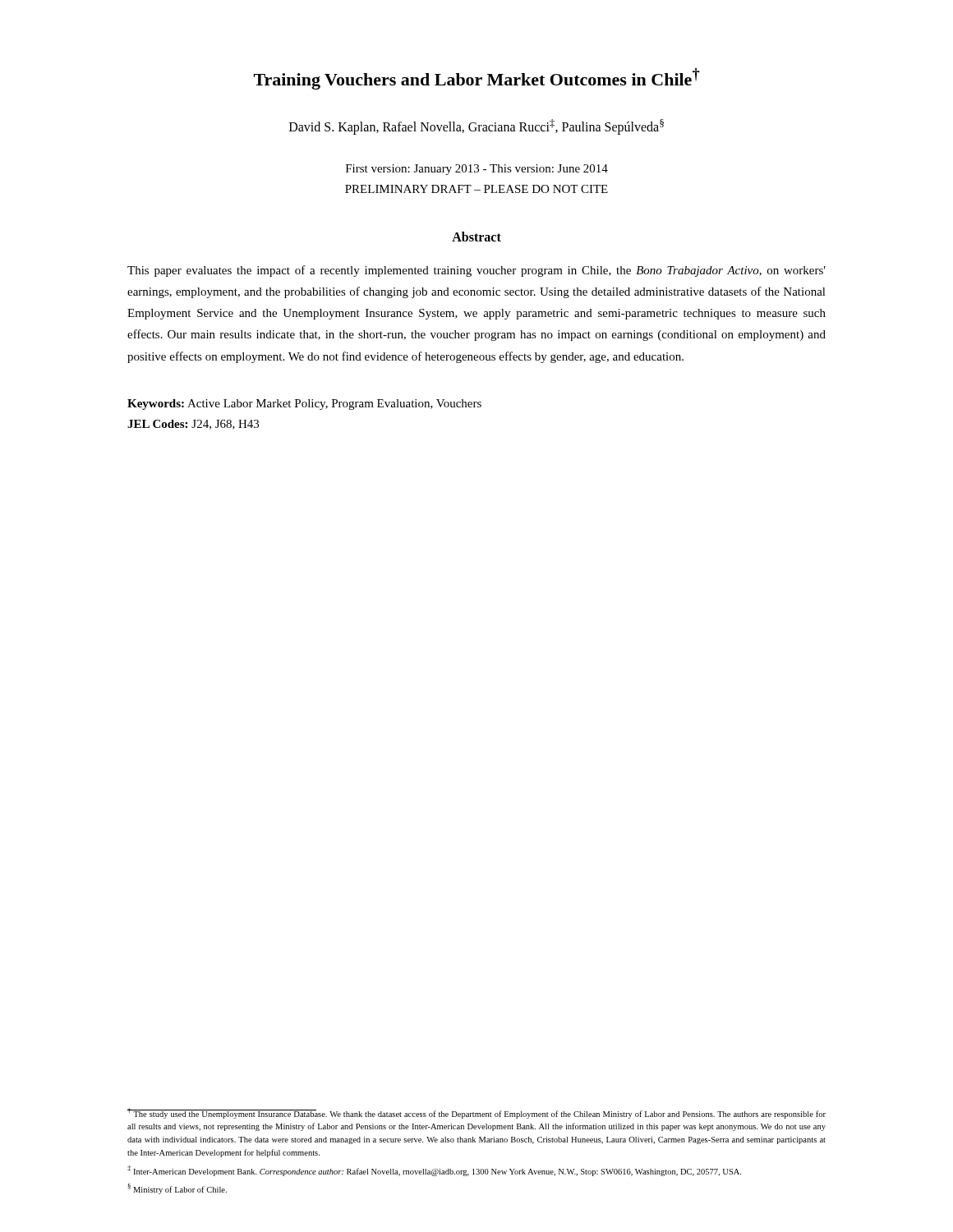
Task: Point to the passage starting "‡ Inter-American Development Bank. Correspondence author:"
Action: pos(435,1169)
